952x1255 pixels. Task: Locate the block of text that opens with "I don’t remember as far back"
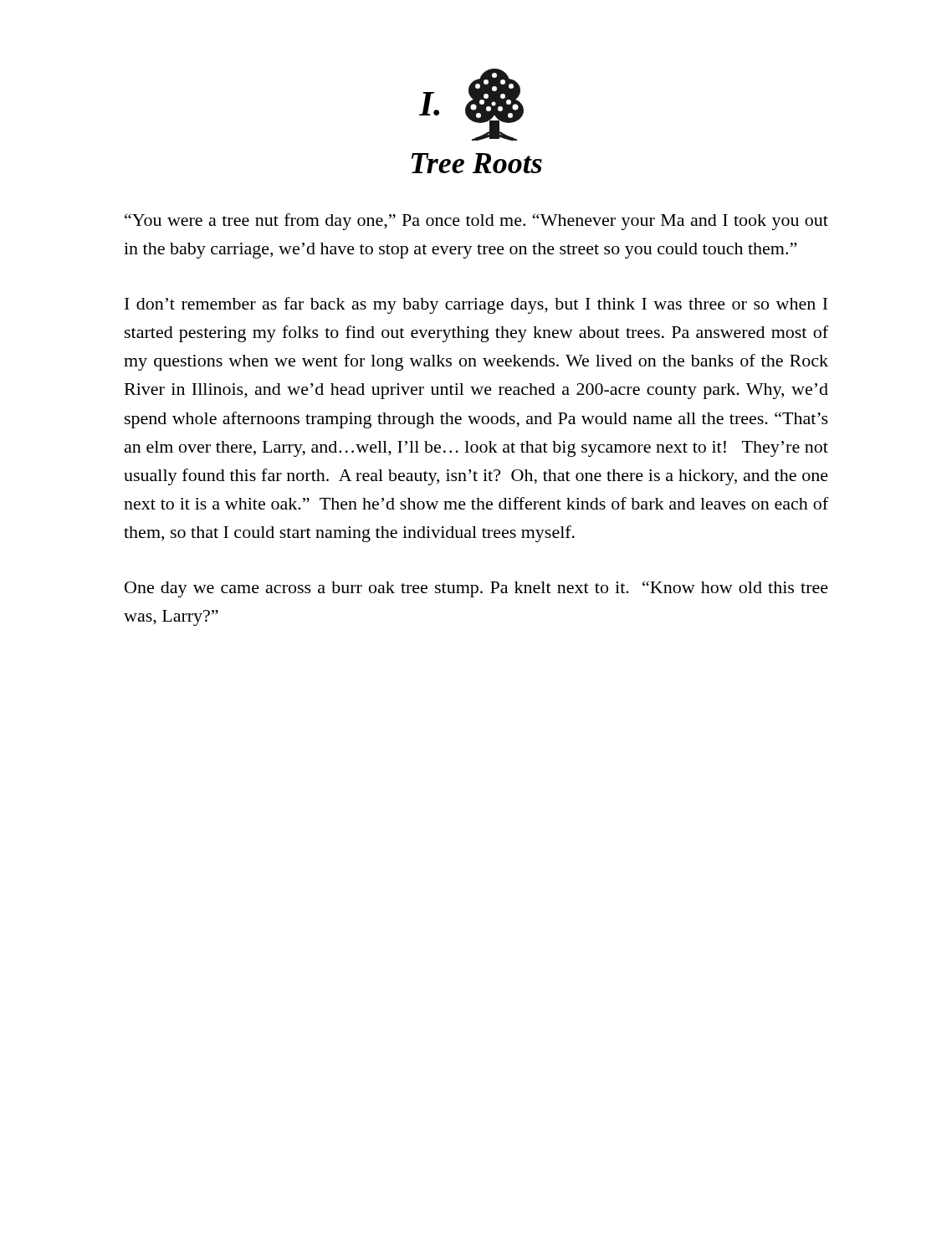(476, 418)
